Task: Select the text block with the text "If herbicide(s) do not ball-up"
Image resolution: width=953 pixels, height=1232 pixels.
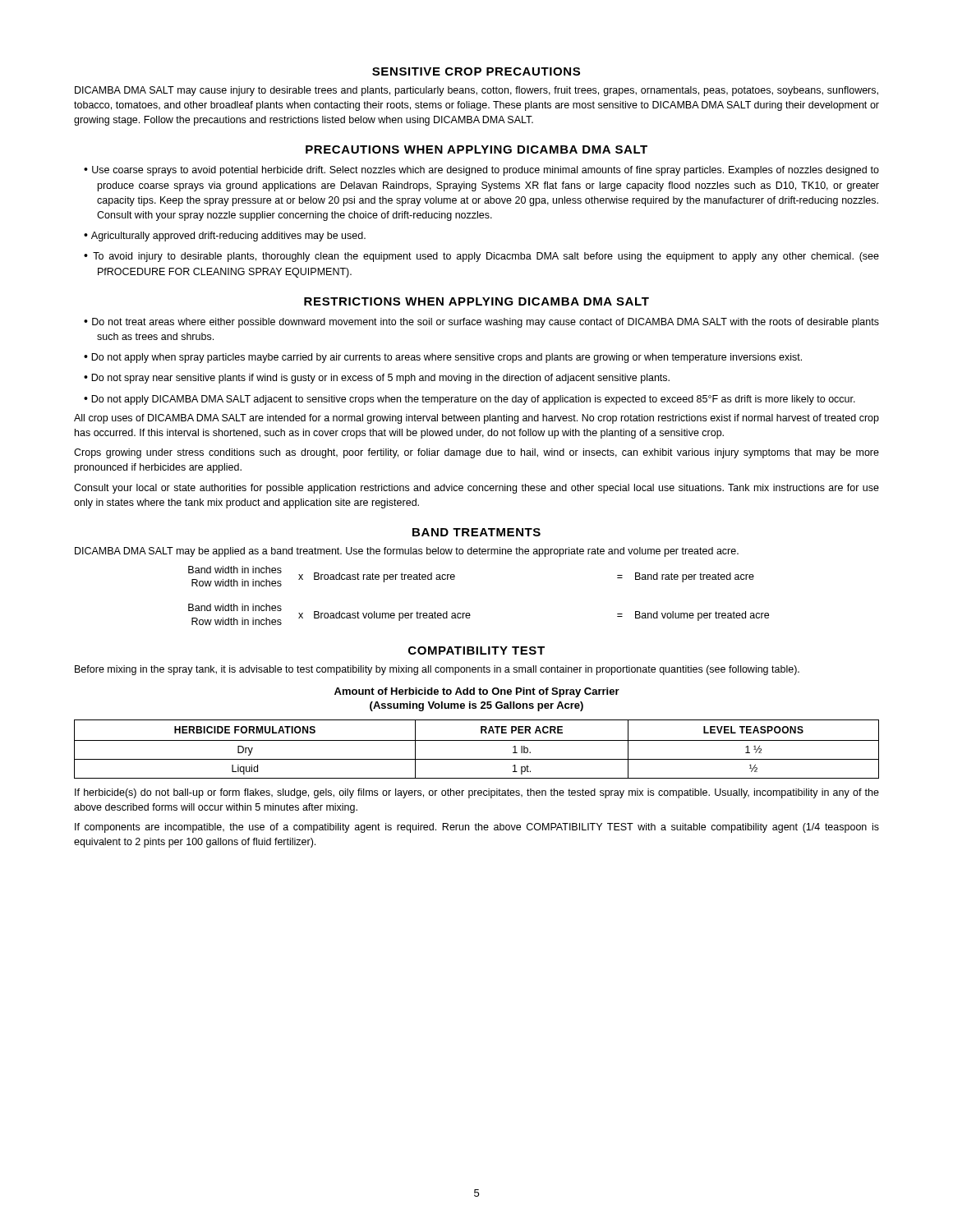Action: click(x=476, y=800)
